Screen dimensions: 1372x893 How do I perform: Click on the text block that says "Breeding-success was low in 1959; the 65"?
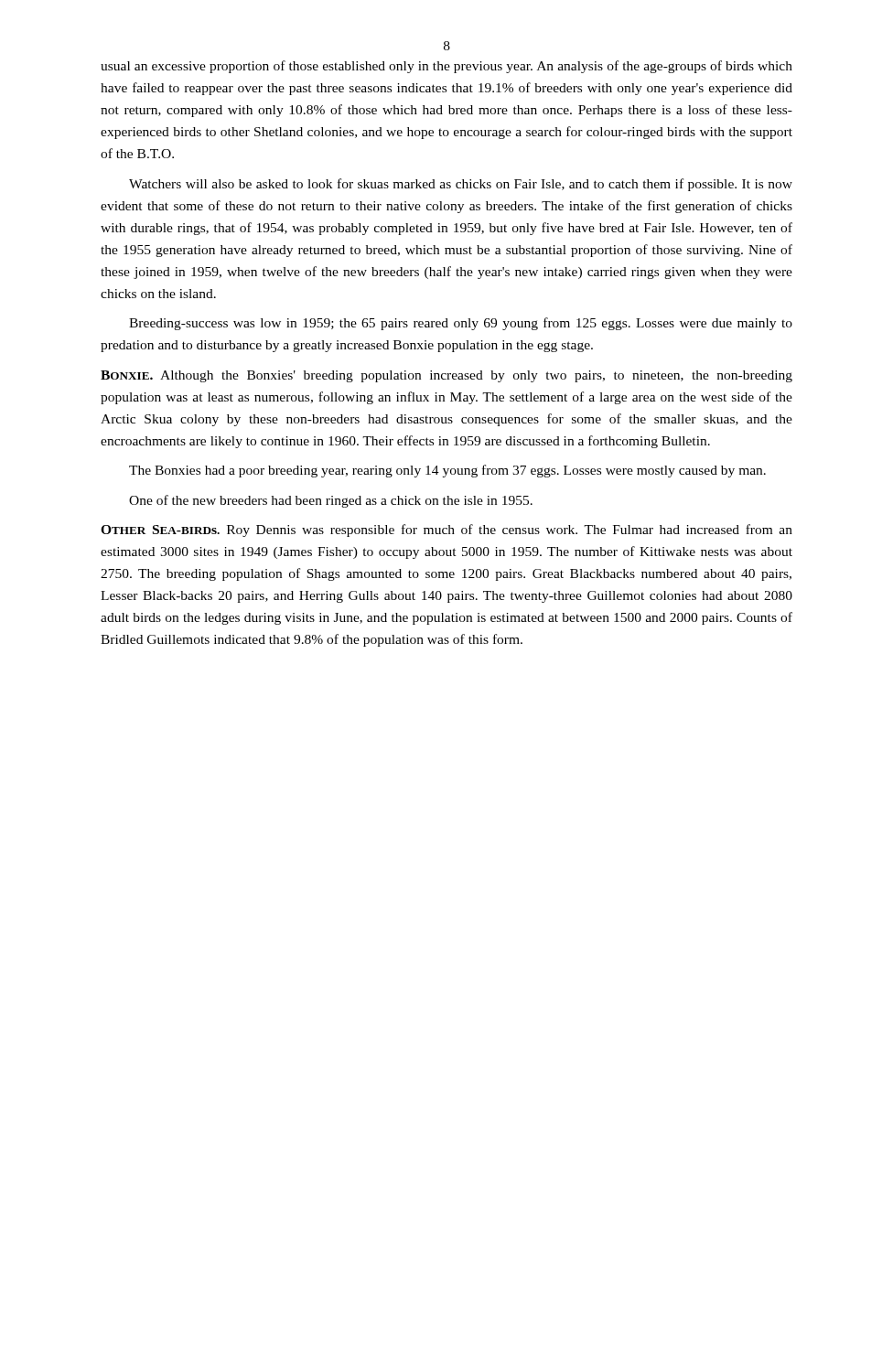coord(446,334)
